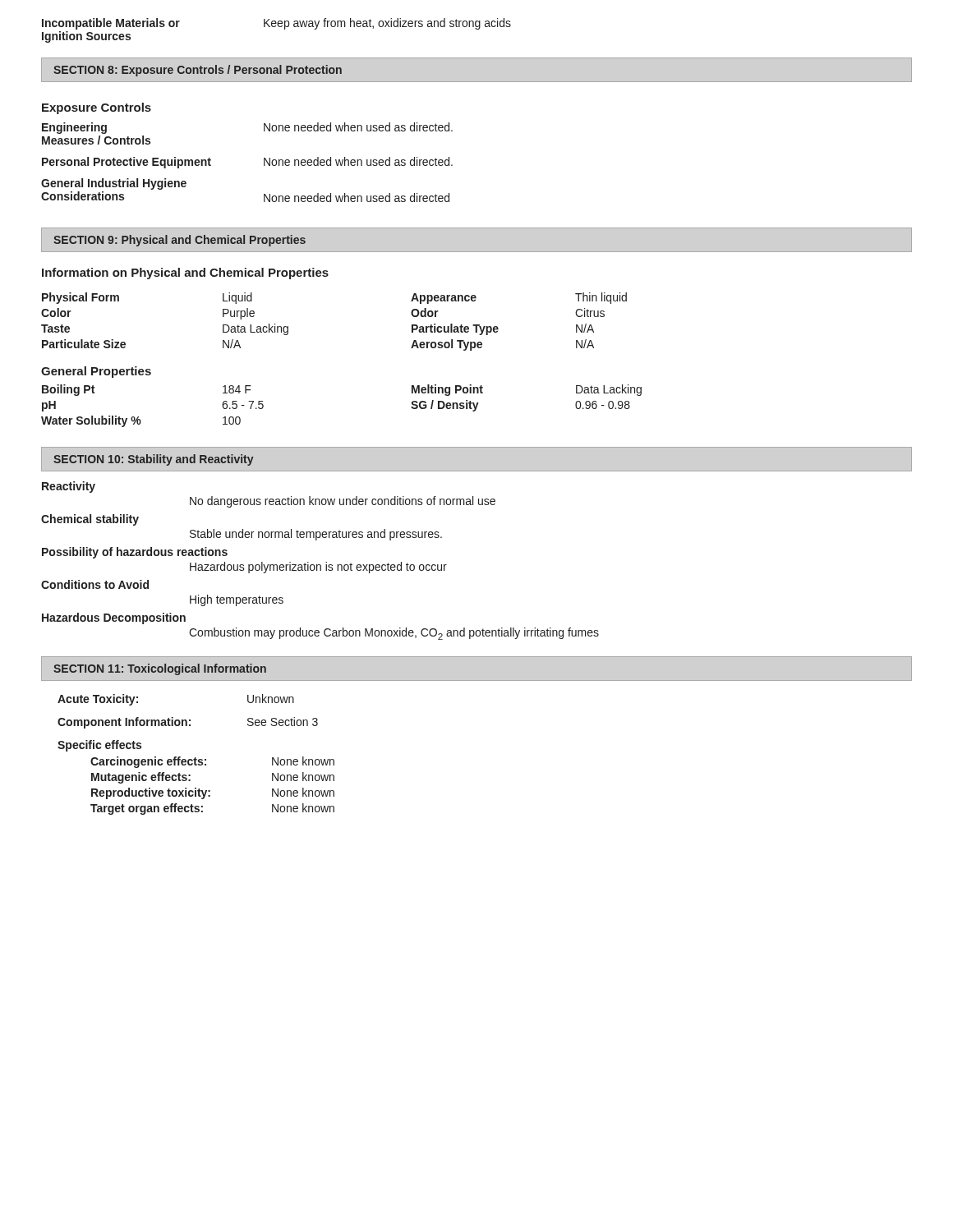
Task: Click on the element starting "Possibility of hazardous reactions"
Action: (134, 552)
